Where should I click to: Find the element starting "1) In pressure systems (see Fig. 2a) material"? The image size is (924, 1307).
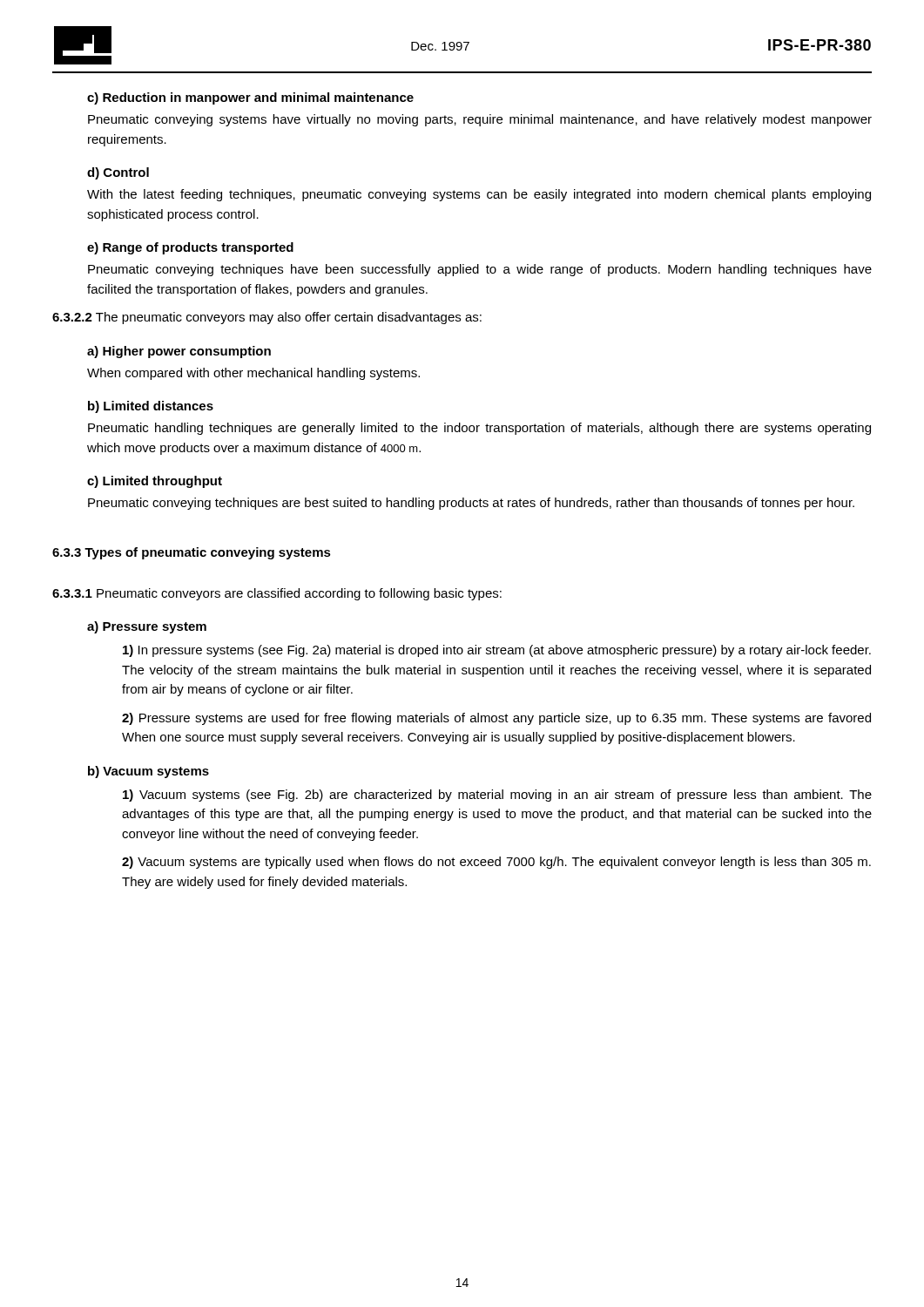497,669
